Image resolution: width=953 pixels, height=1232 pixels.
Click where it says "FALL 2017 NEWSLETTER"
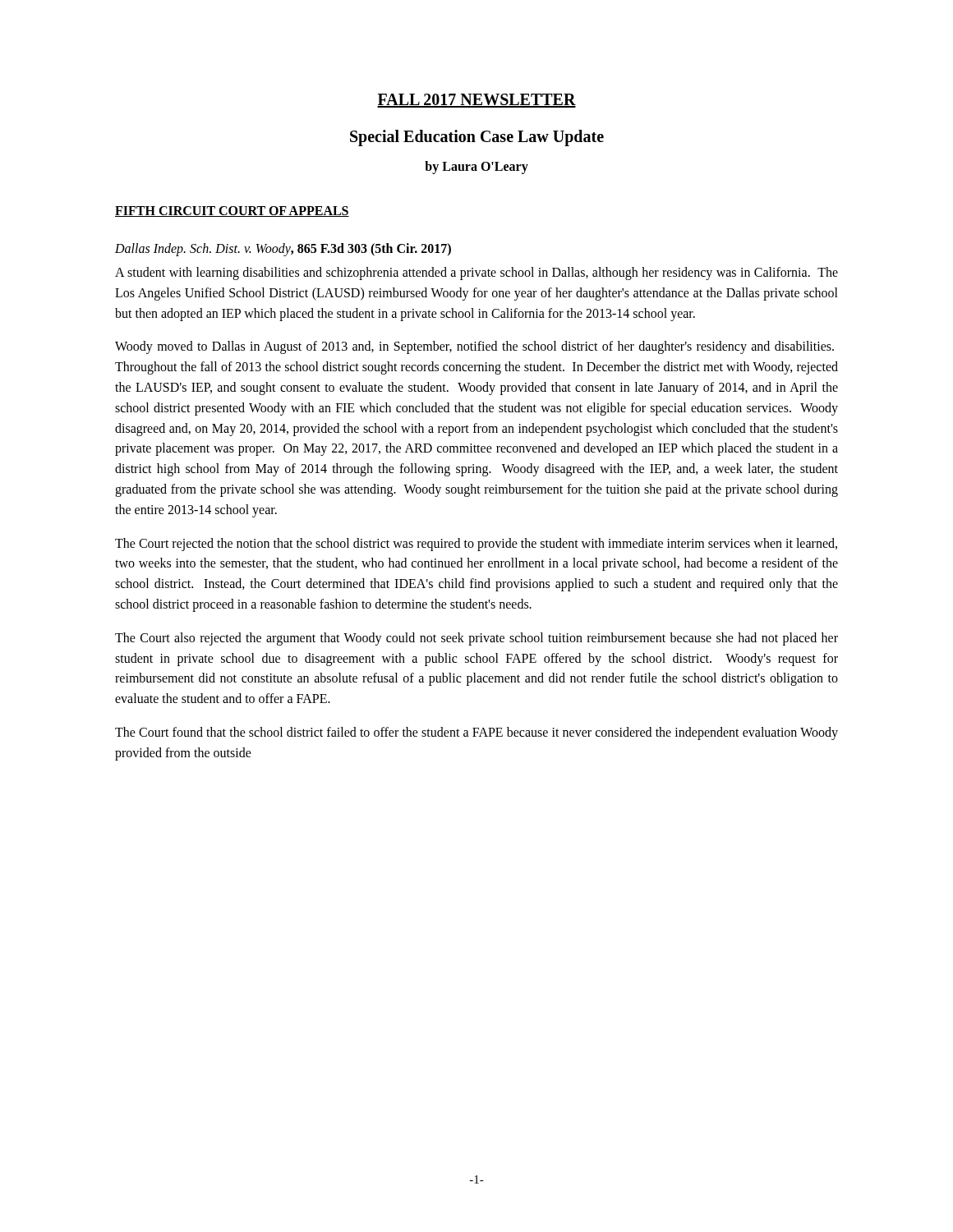tap(476, 100)
